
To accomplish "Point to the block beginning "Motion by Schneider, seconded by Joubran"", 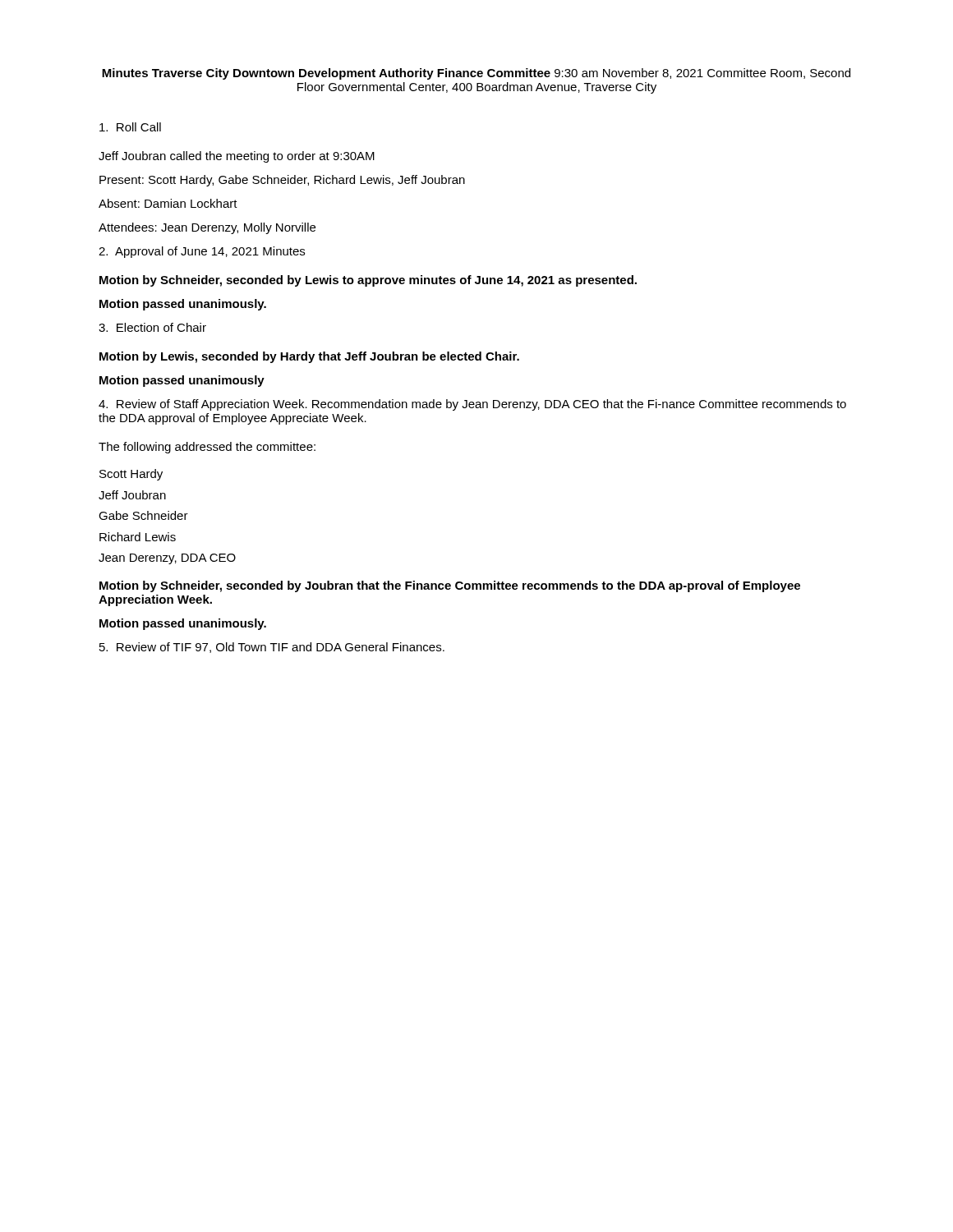I will coord(450,592).
